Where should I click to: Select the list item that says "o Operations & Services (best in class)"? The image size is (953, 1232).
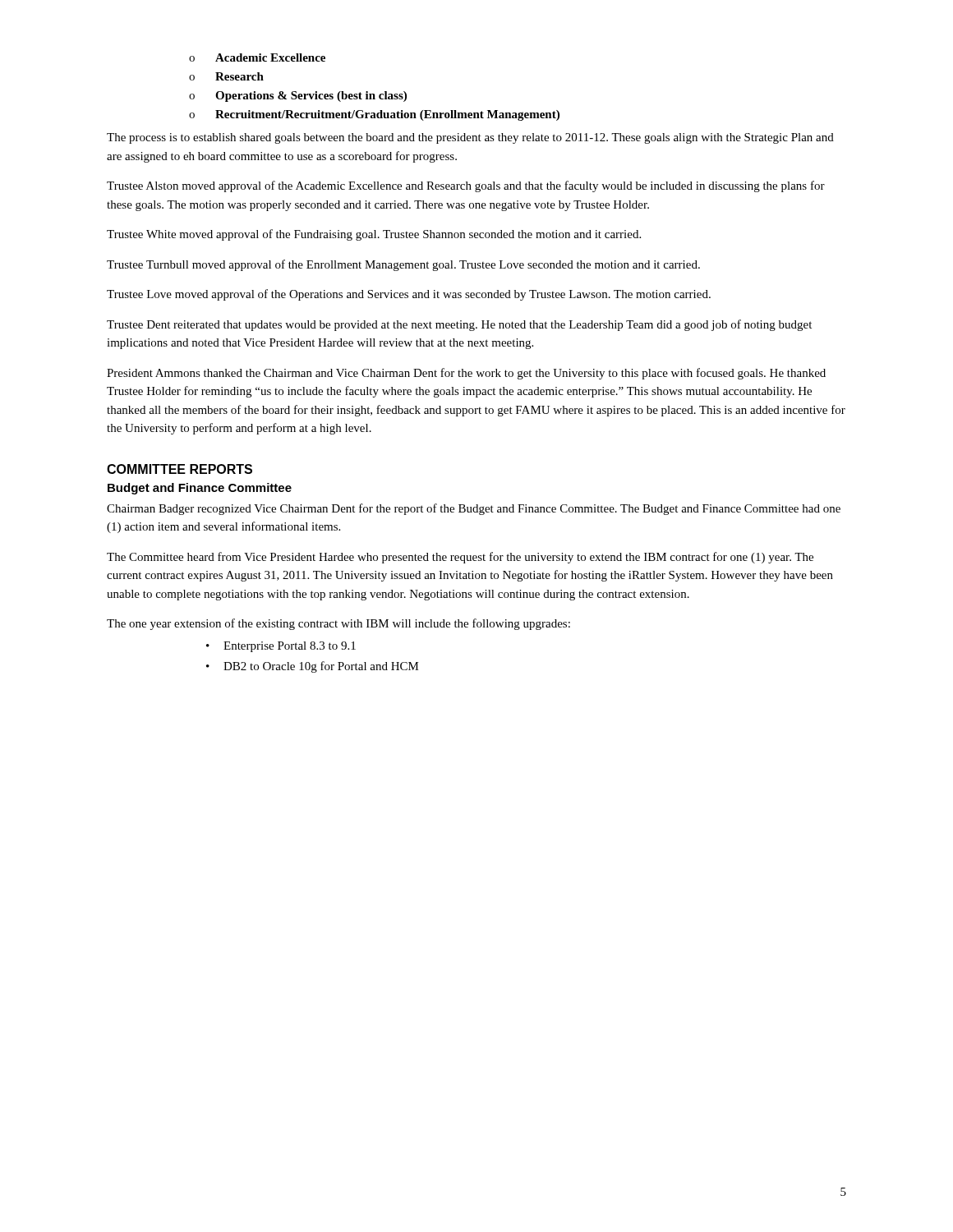pos(298,96)
